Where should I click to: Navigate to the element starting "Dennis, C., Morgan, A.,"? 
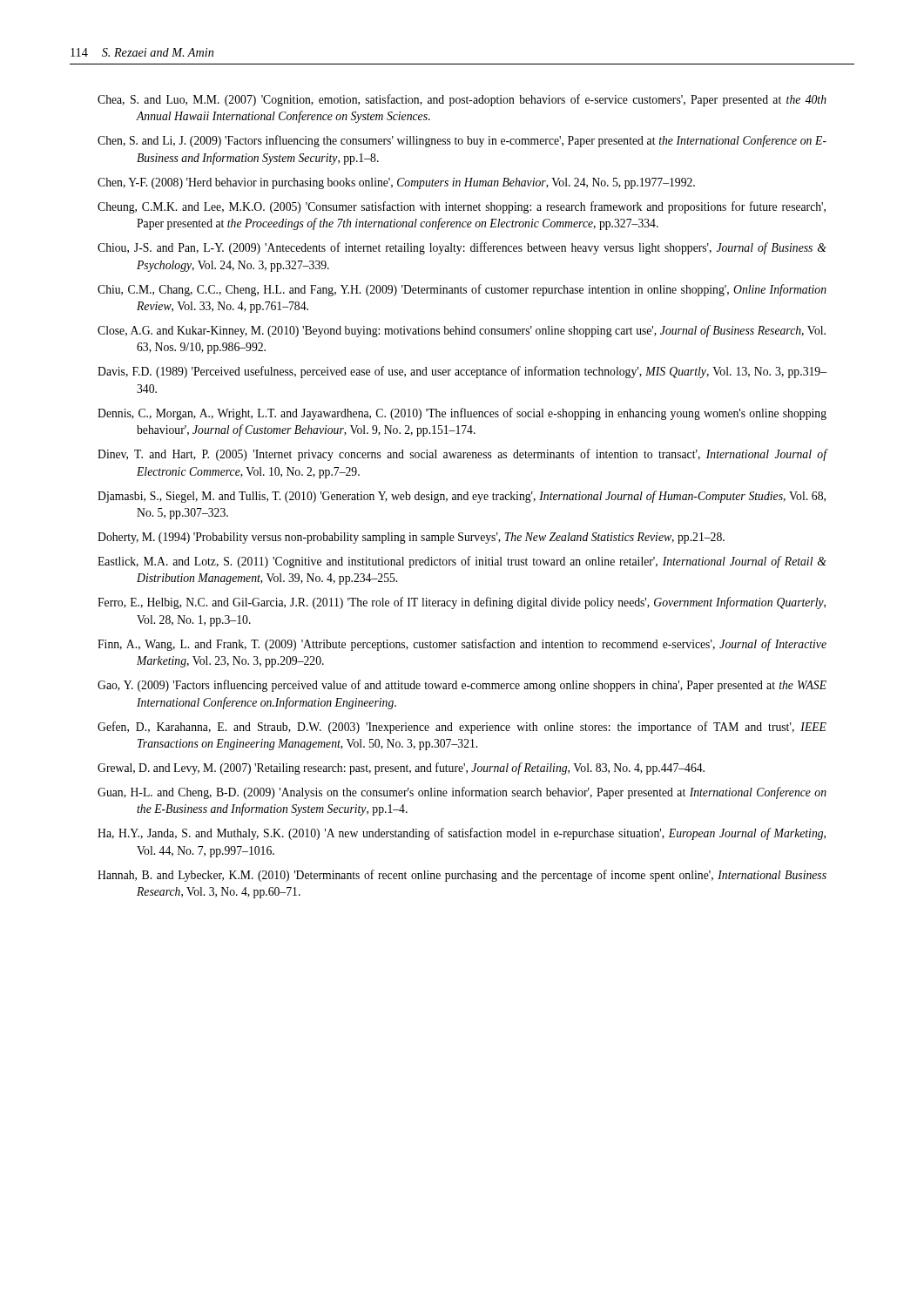pos(462,422)
